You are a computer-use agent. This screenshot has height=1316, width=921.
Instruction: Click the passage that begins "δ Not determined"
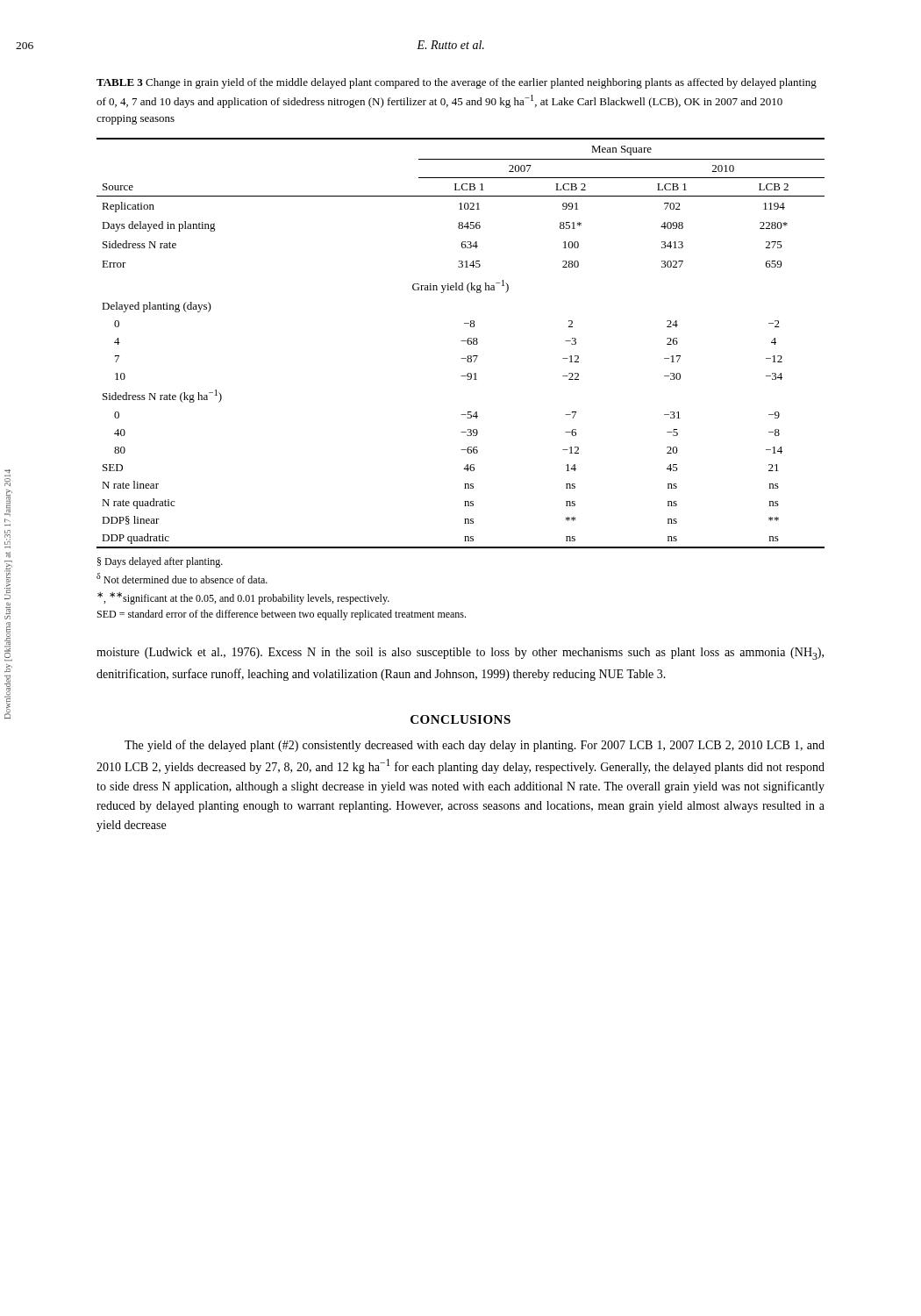tap(182, 578)
